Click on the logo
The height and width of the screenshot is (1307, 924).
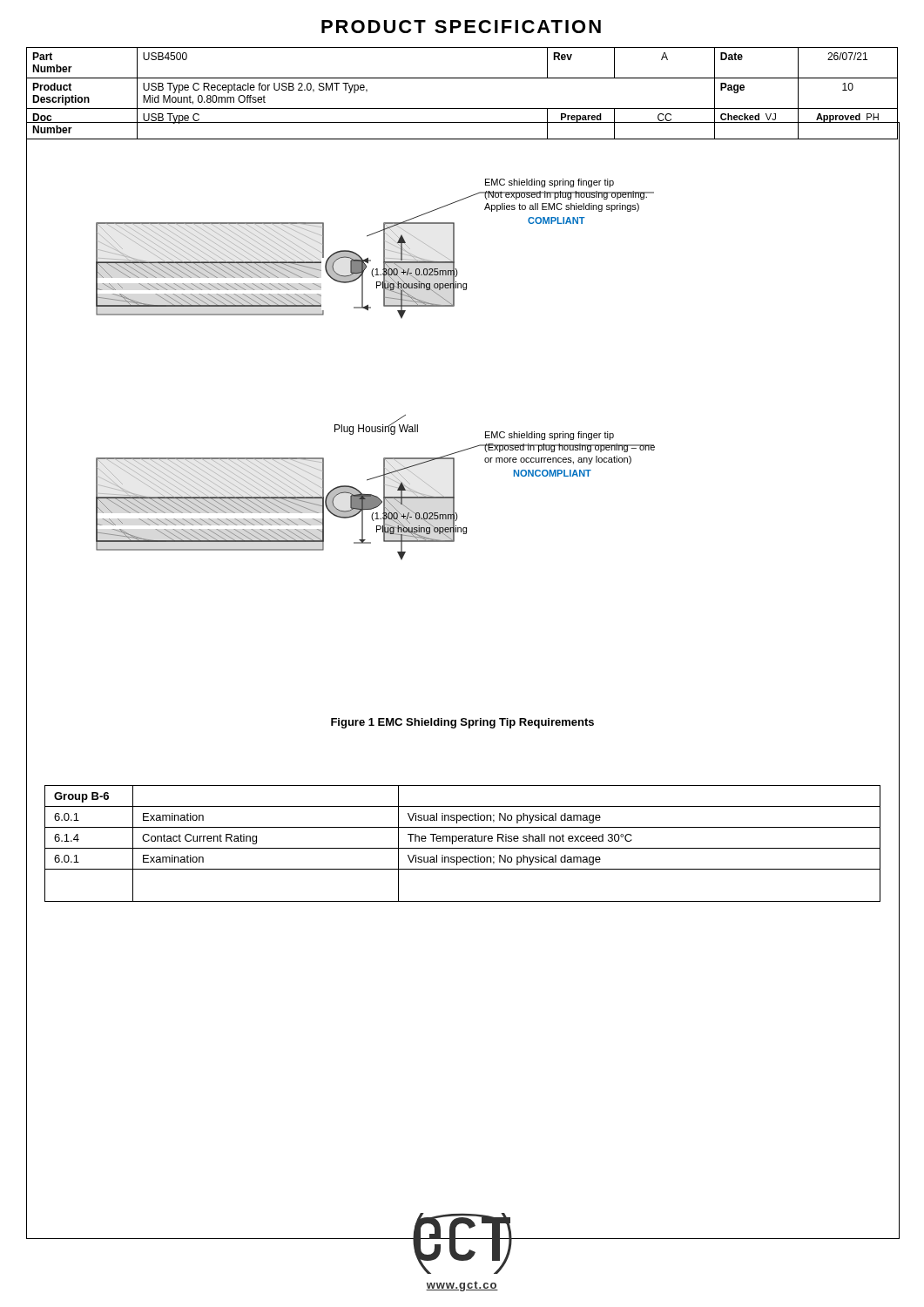pos(462,1252)
